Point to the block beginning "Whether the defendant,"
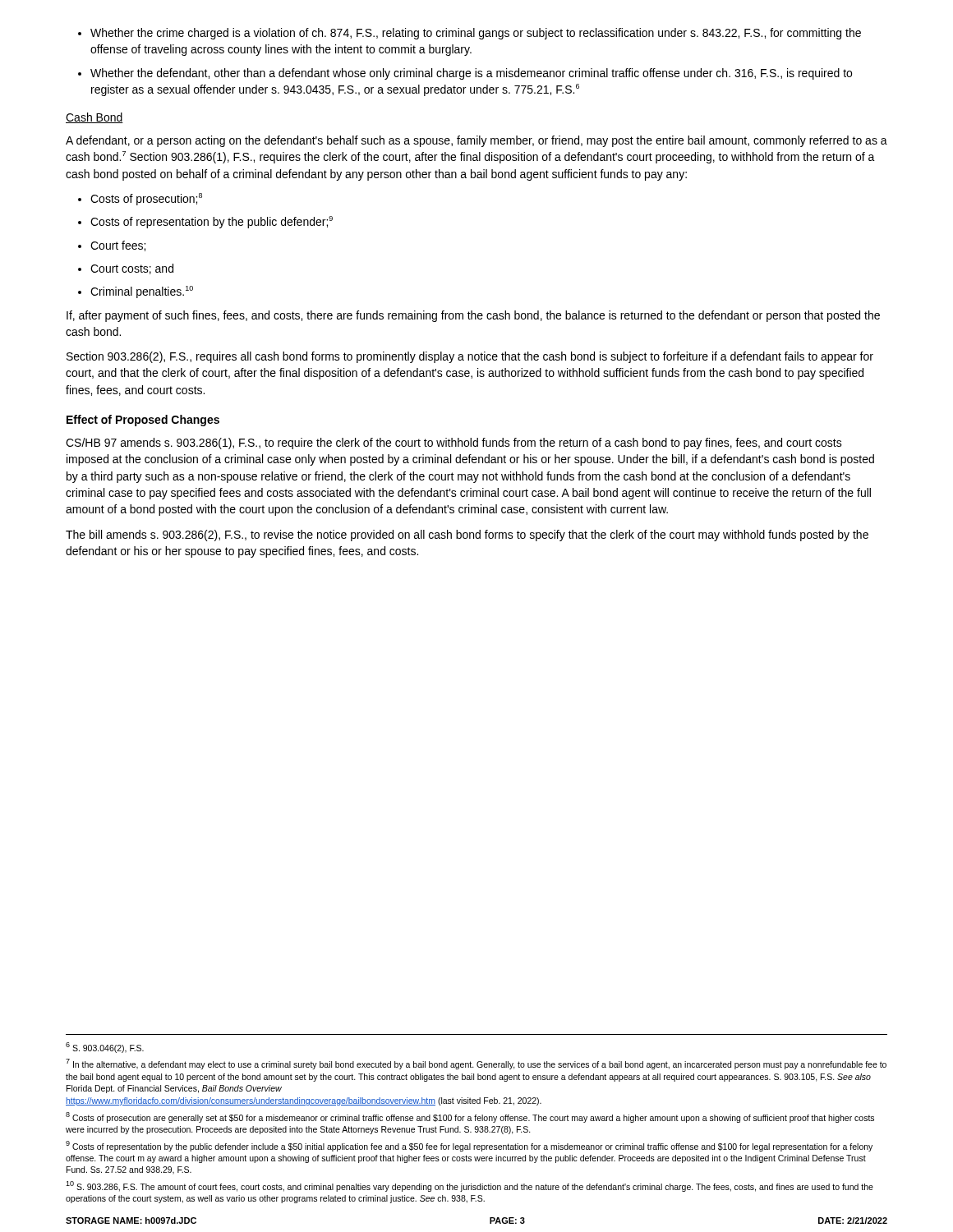 pyautogui.click(x=471, y=81)
